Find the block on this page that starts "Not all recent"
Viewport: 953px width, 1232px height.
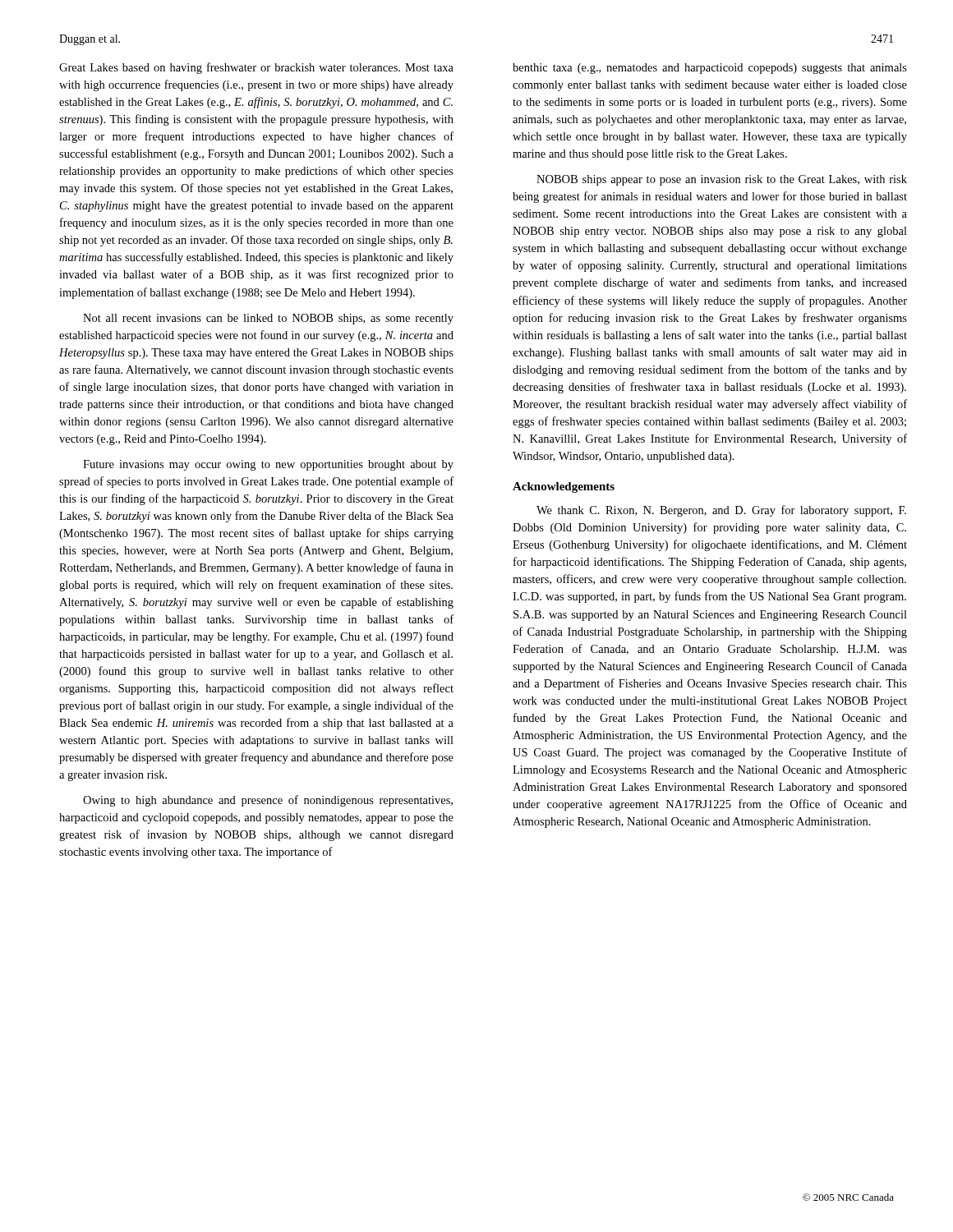tap(256, 378)
